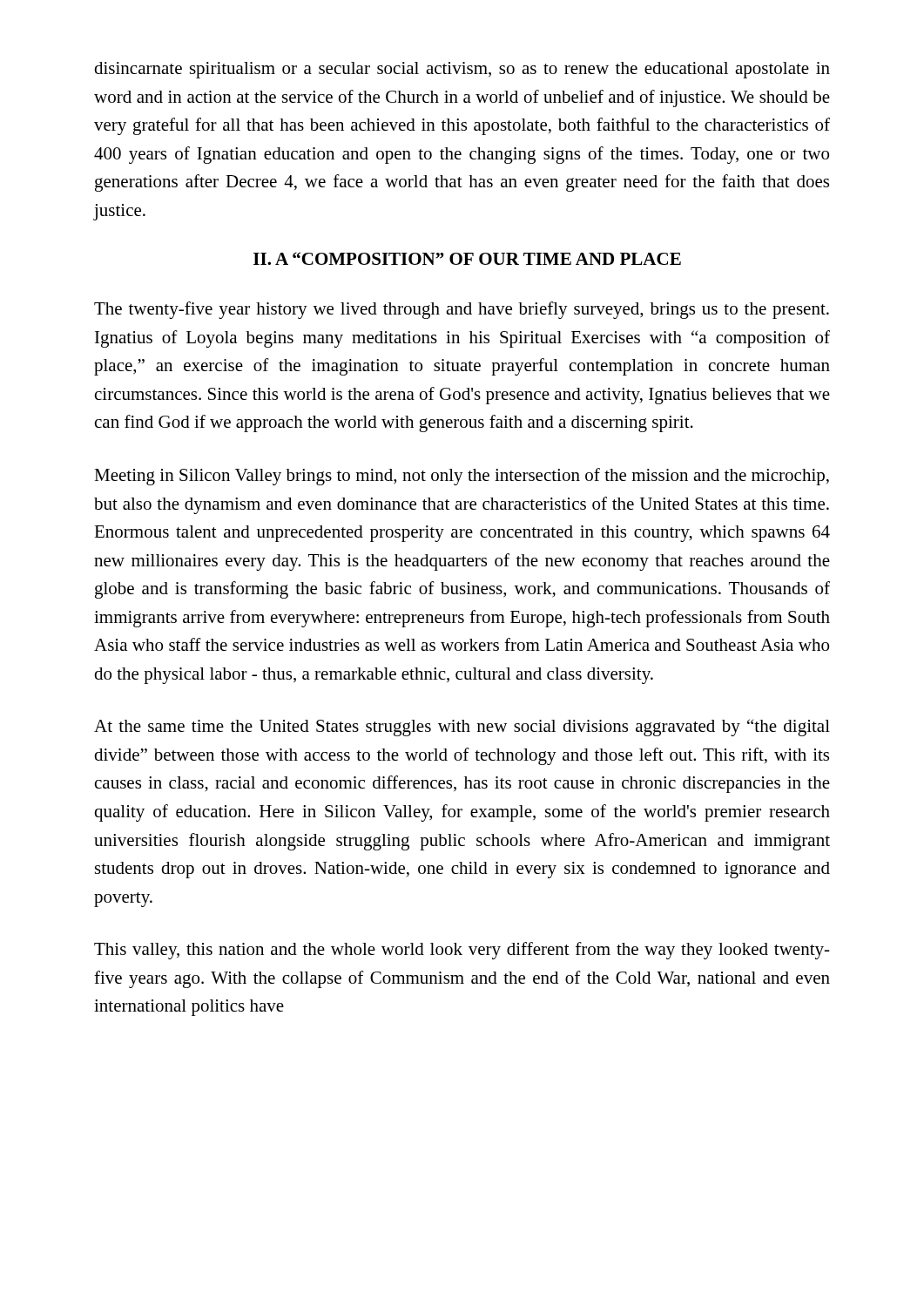Find the text block that says "This valley, this nation and"

click(462, 977)
